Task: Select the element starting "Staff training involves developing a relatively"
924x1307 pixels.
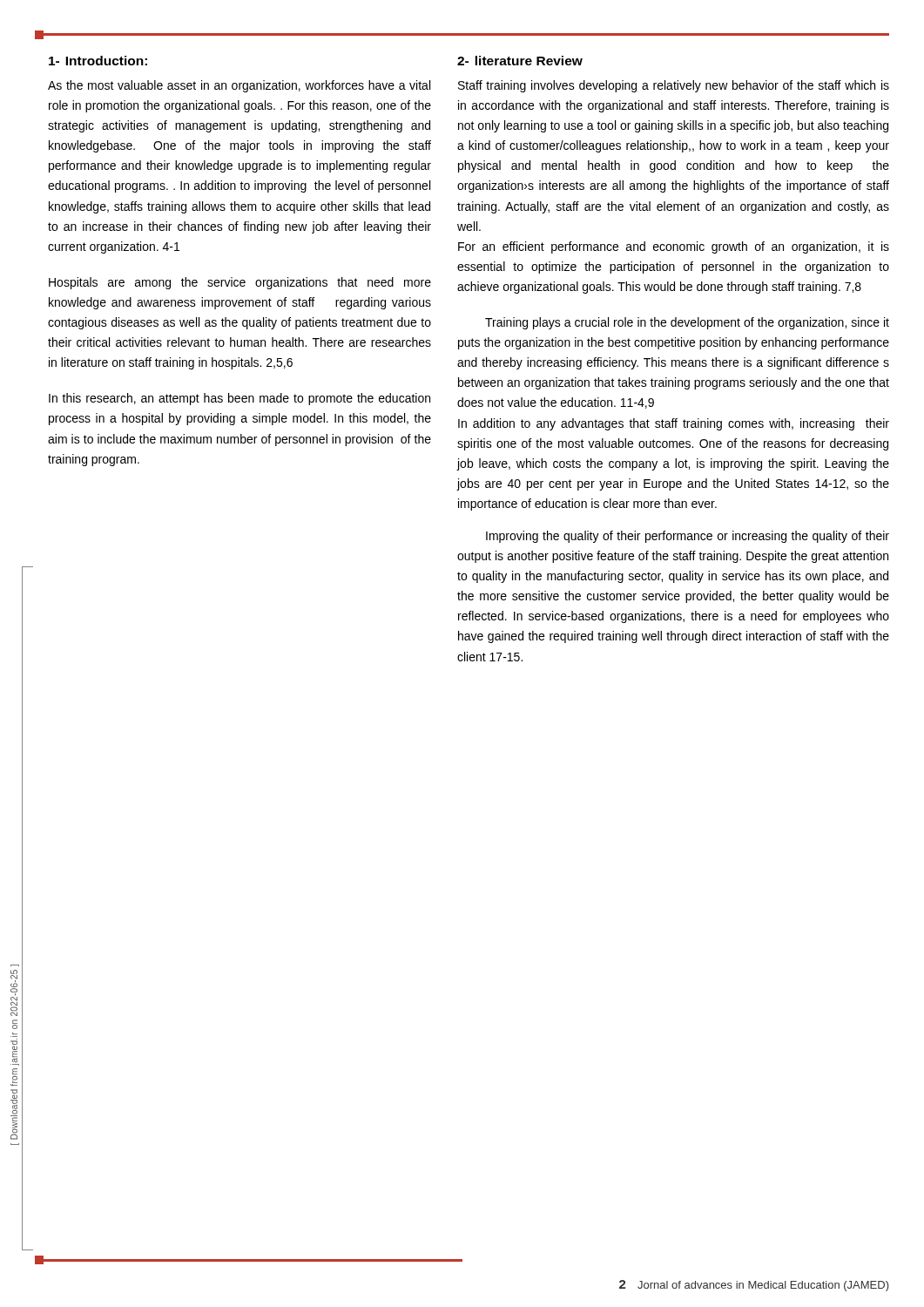Action: pos(673,186)
